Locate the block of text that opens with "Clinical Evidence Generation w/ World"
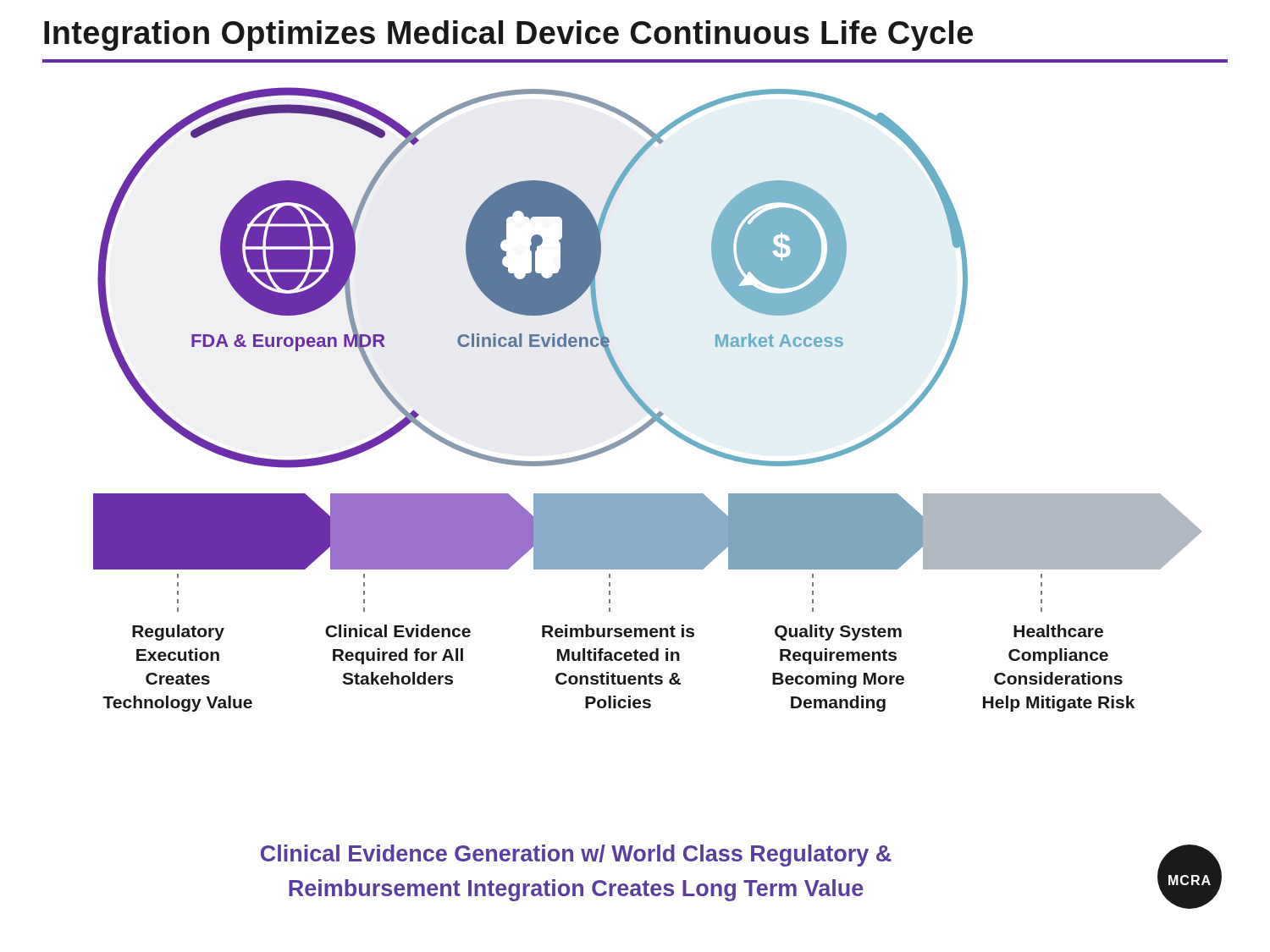The height and width of the screenshot is (952, 1270). (x=576, y=871)
